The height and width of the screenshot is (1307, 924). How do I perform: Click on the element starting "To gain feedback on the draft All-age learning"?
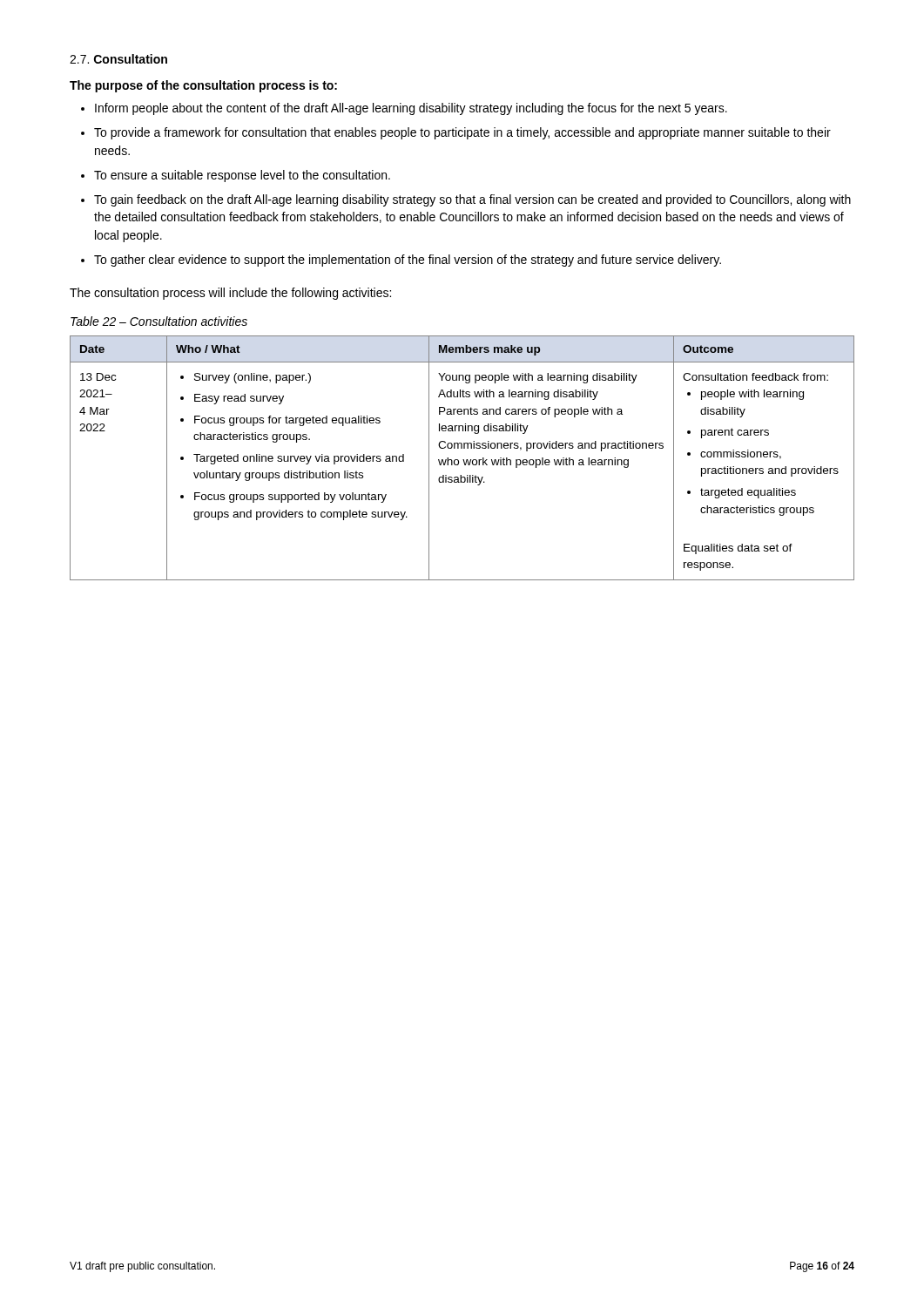(x=473, y=217)
